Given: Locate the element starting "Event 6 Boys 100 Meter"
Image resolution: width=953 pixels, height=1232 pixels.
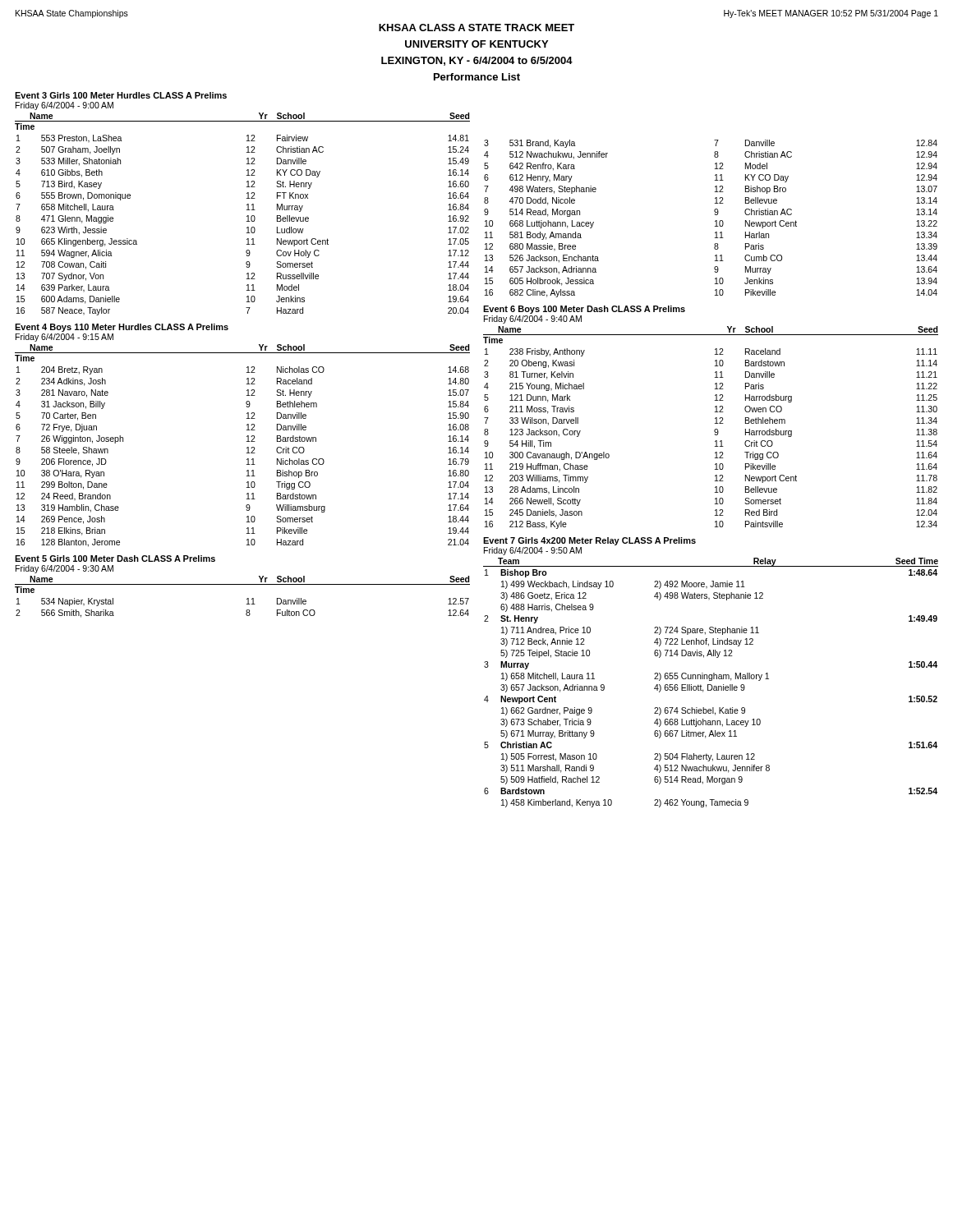Looking at the screenshot, I should click(584, 308).
